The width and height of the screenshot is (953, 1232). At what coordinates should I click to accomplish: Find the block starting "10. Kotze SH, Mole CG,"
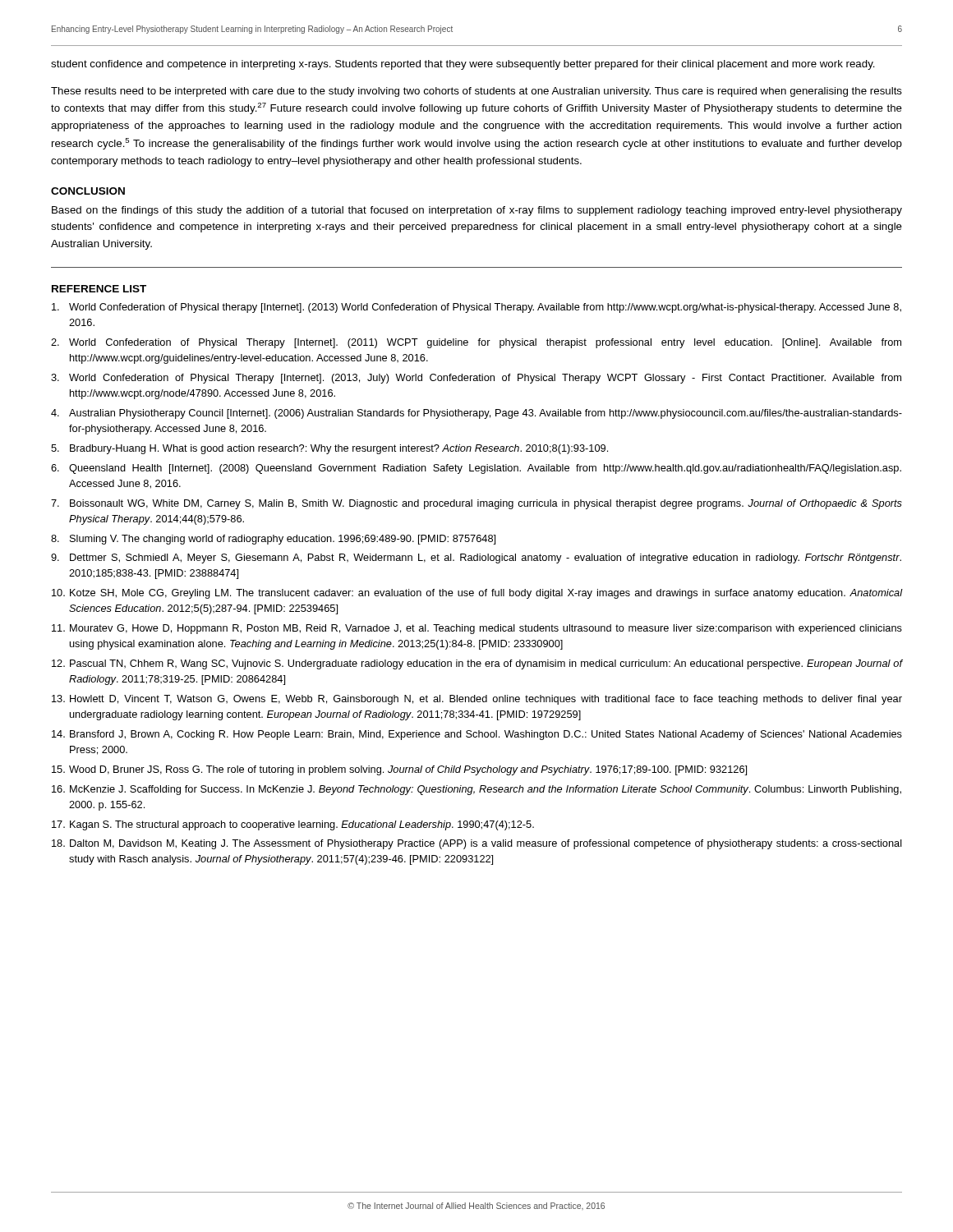click(x=476, y=601)
